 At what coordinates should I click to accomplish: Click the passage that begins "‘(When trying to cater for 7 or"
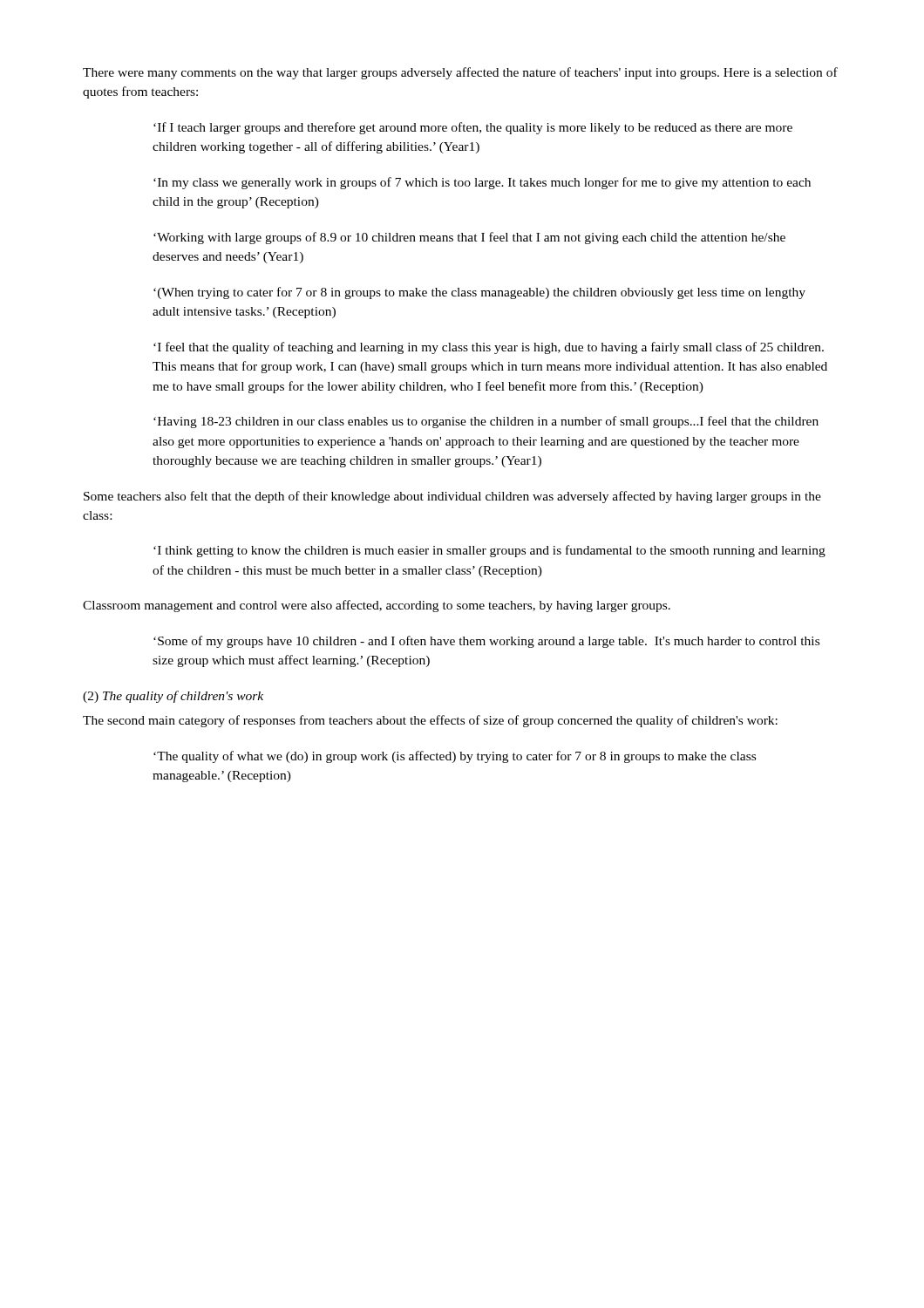[x=479, y=301]
